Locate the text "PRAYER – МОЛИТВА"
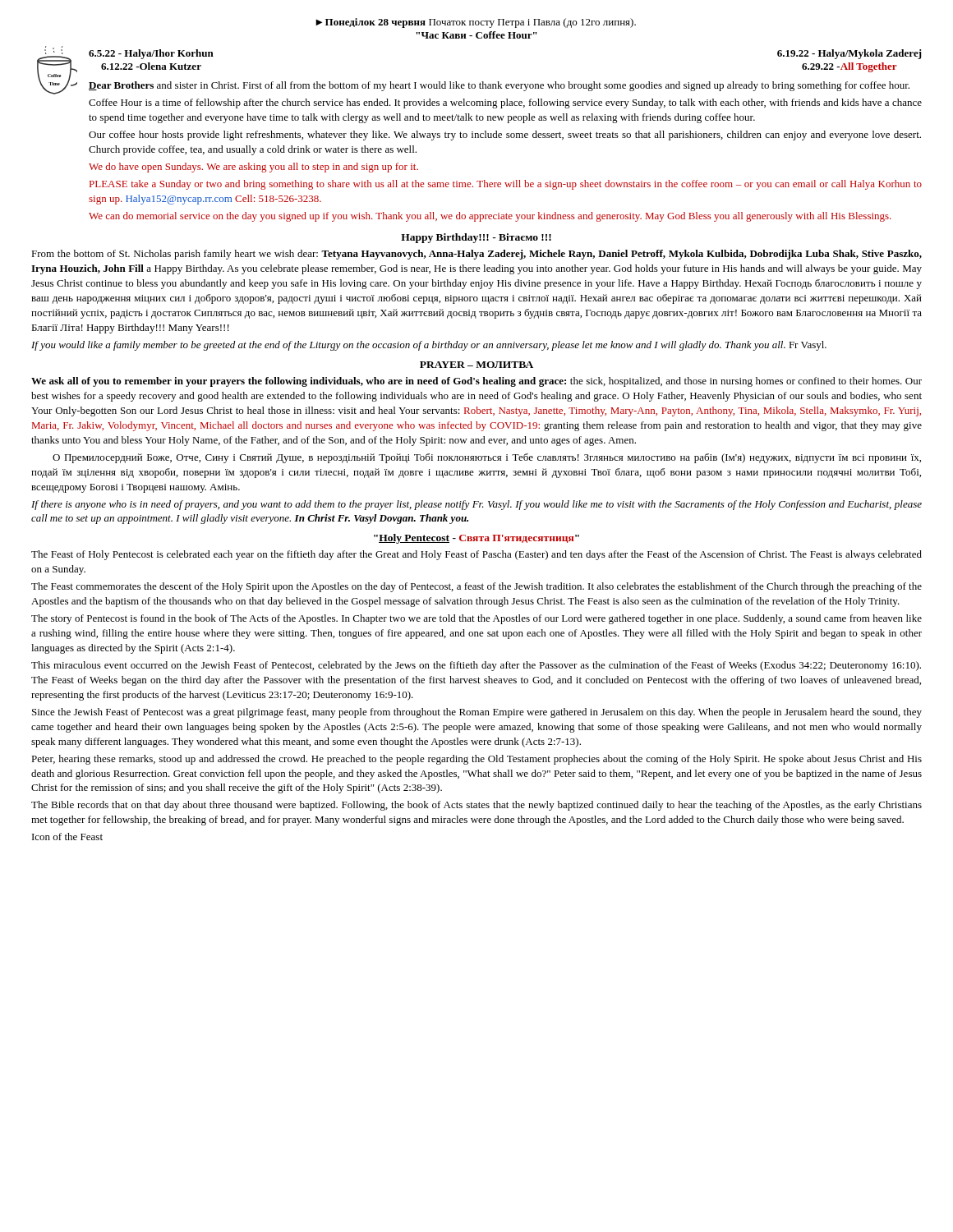The image size is (953, 1232). point(476,364)
